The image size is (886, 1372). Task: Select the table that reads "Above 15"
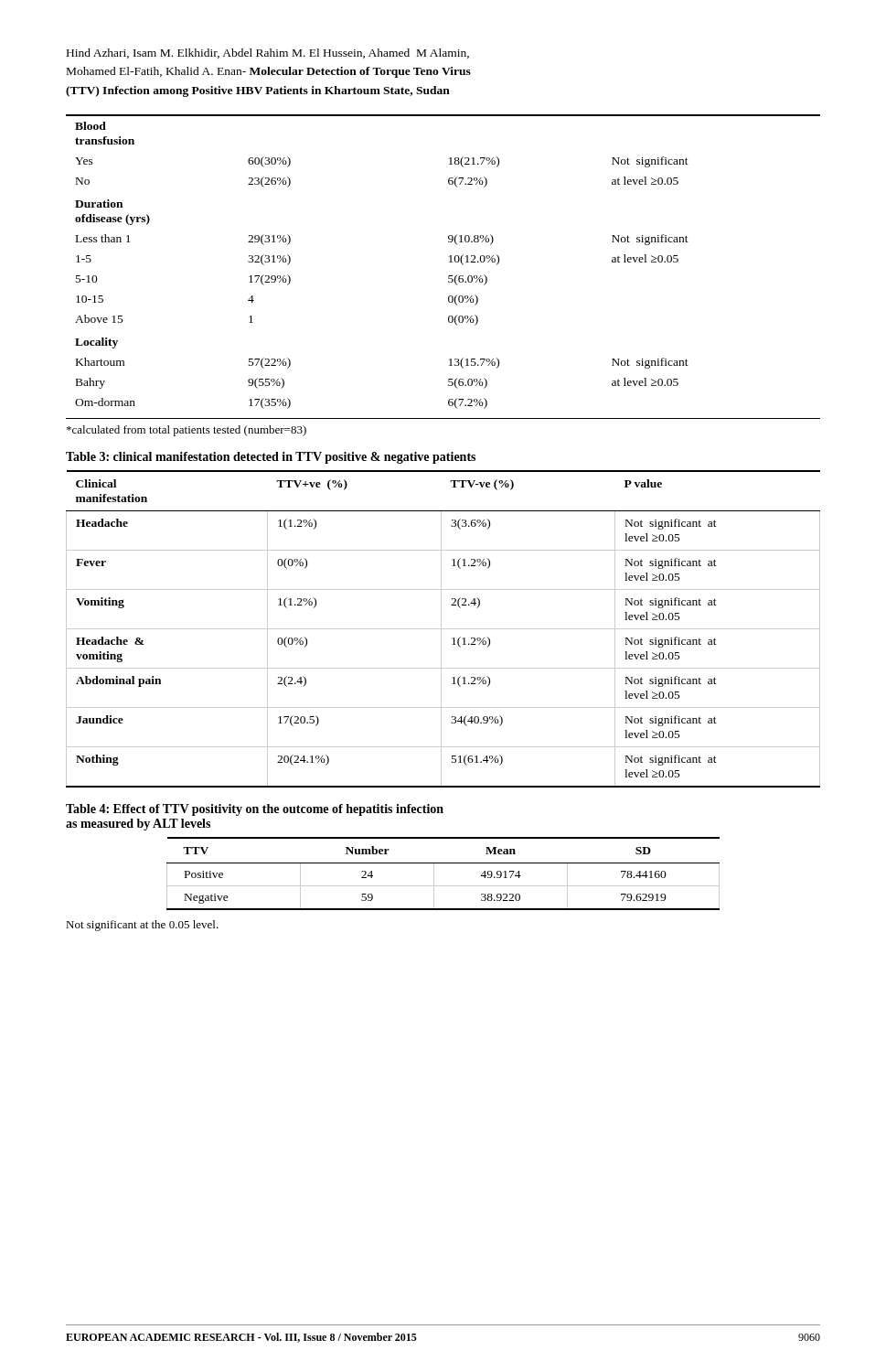point(443,266)
